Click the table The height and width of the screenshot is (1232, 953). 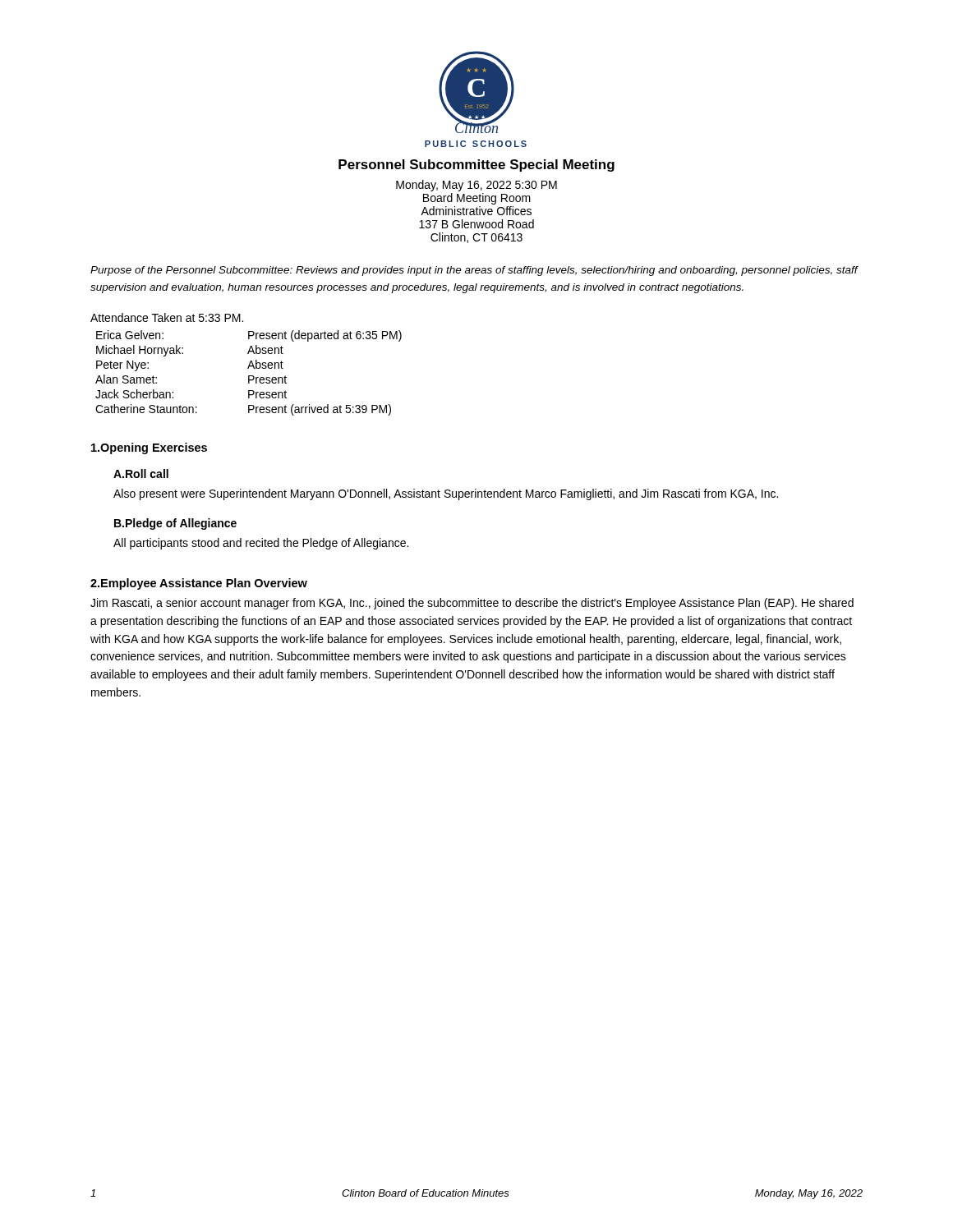[476, 372]
